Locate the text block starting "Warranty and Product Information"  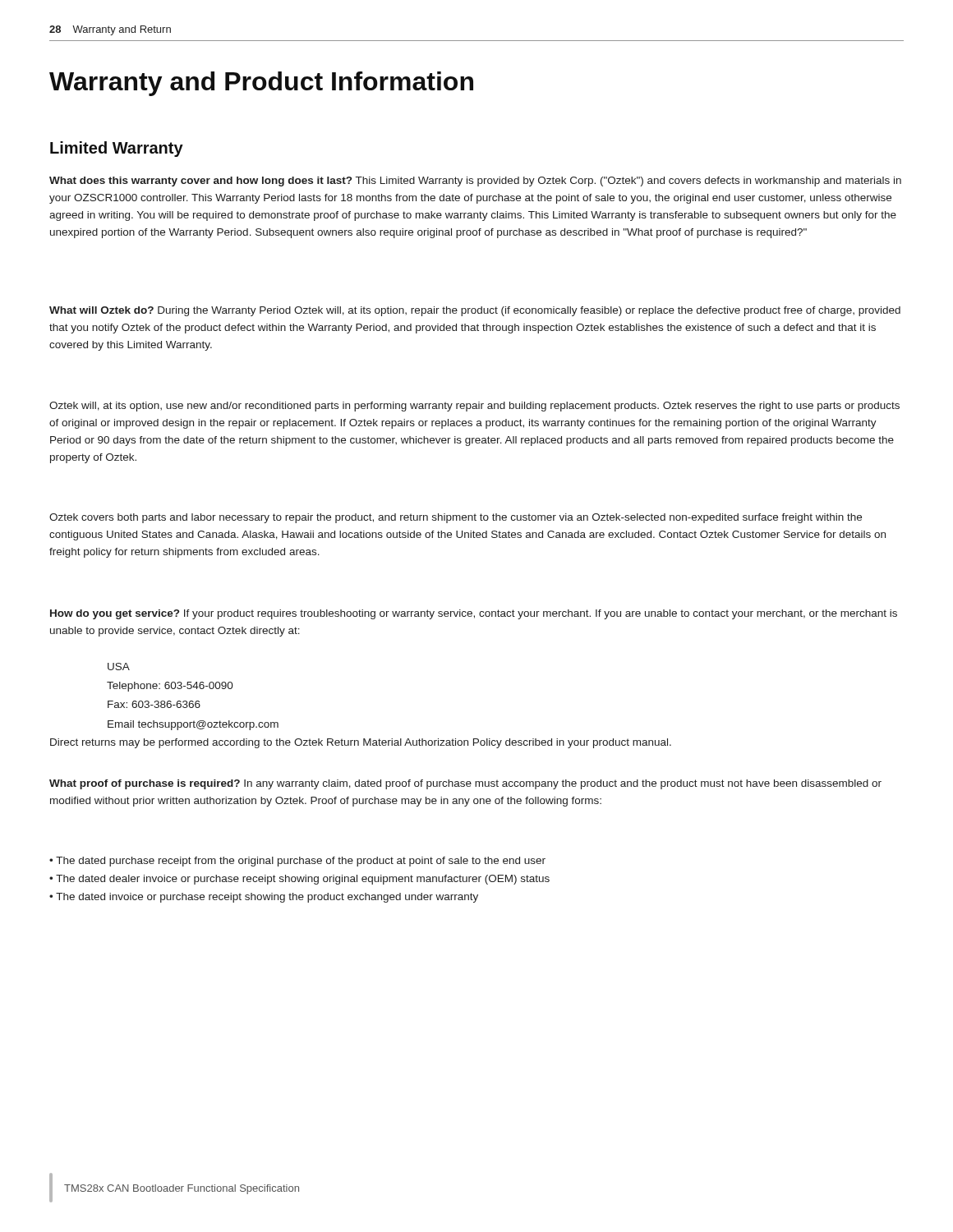pos(262,81)
